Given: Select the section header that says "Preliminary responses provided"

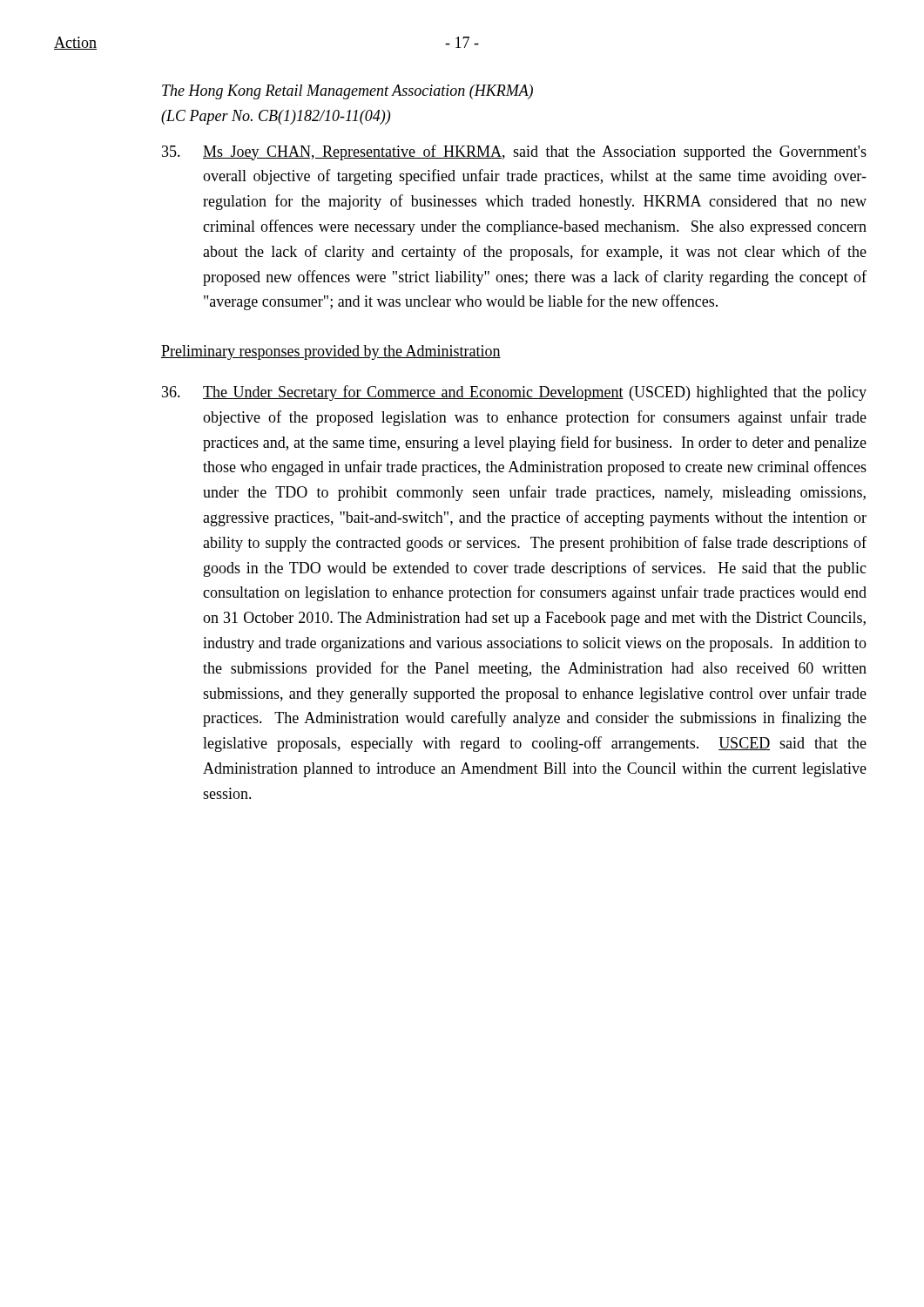Looking at the screenshot, I should [x=331, y=351].
